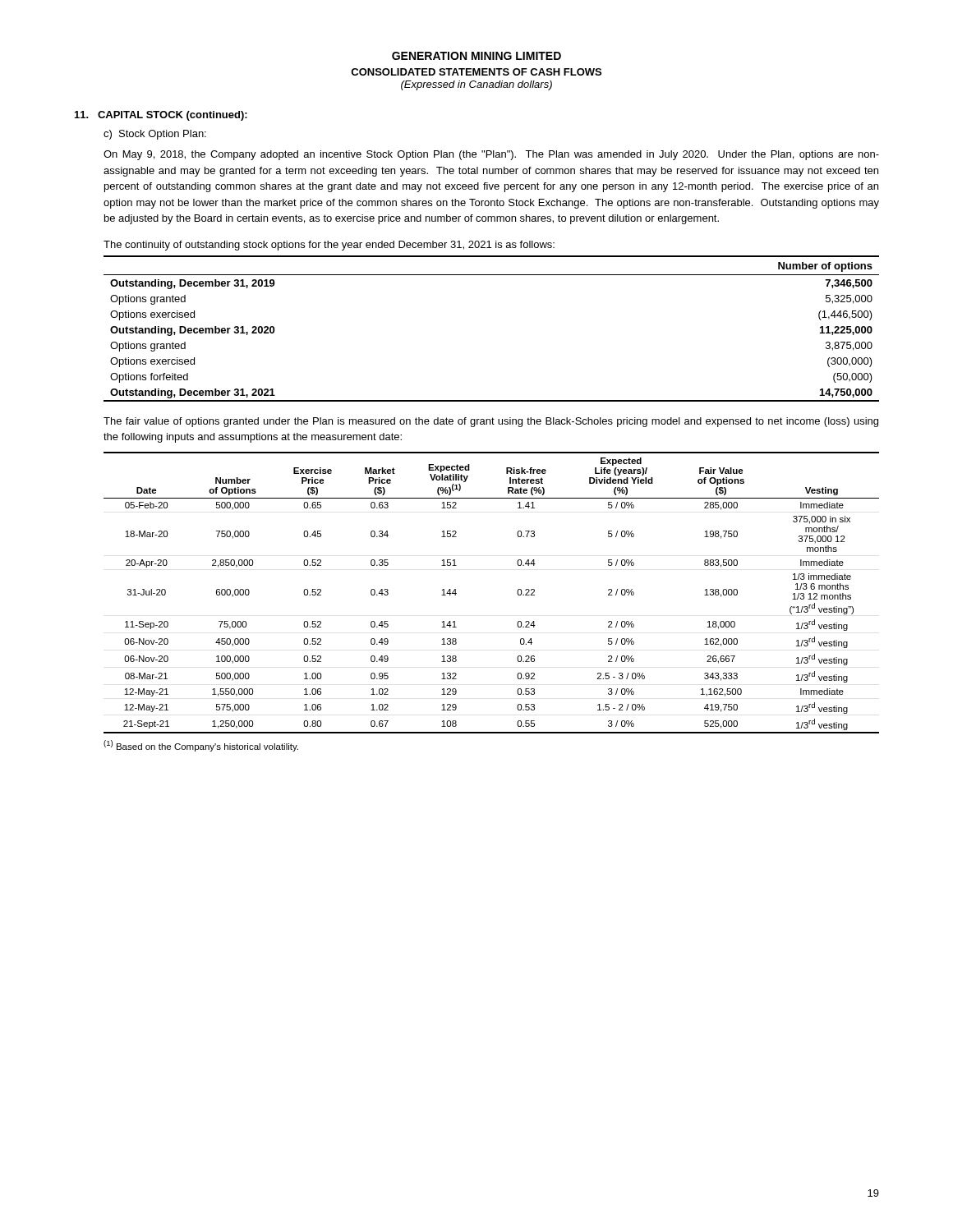Viewport: 953px width, 1232px height.
Task: Navigate to the region starting "(1) Based on the Company's"
Action: (201, 745)
